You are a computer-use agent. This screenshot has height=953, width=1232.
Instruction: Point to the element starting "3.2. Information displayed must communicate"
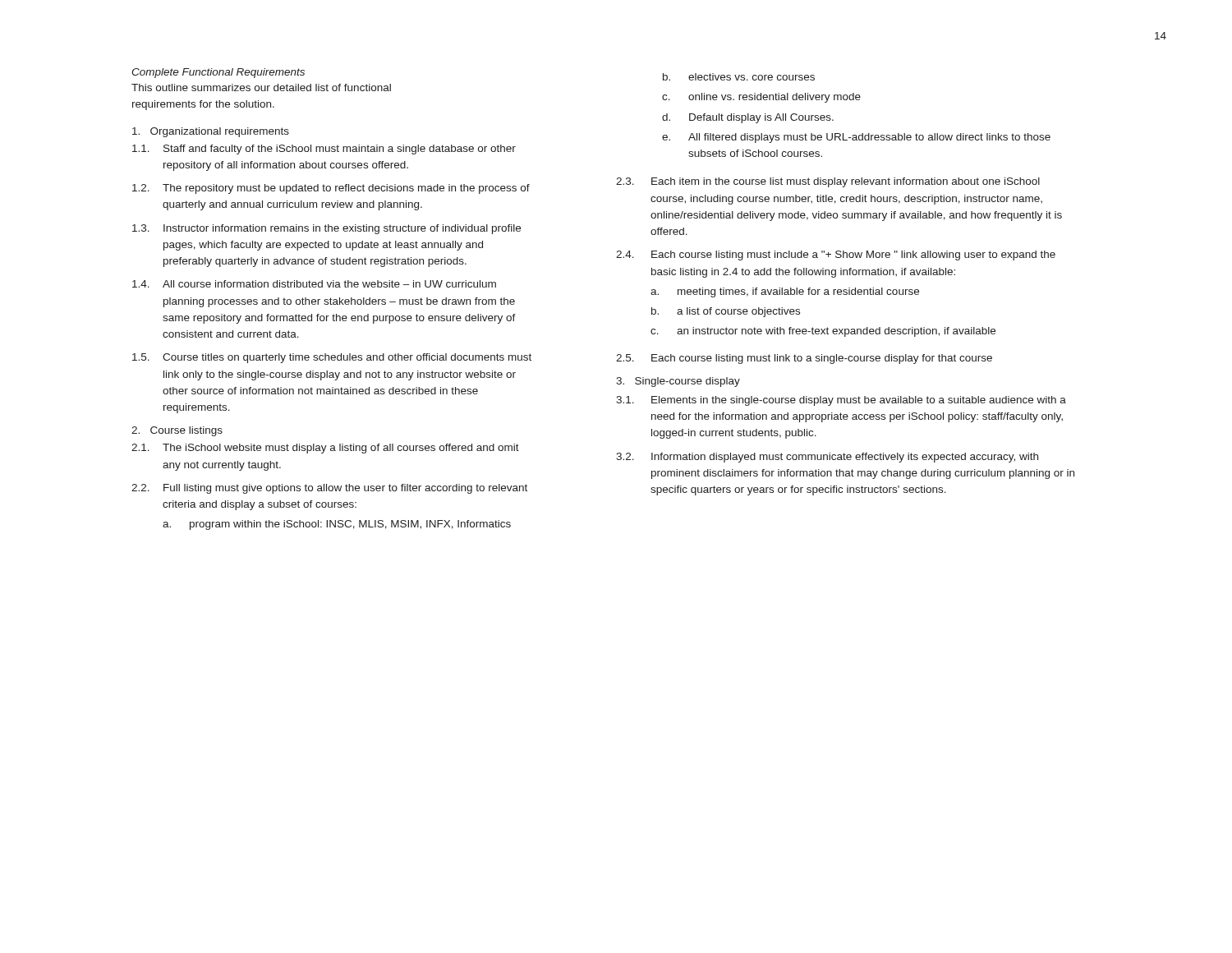click(x=846, y=473)
